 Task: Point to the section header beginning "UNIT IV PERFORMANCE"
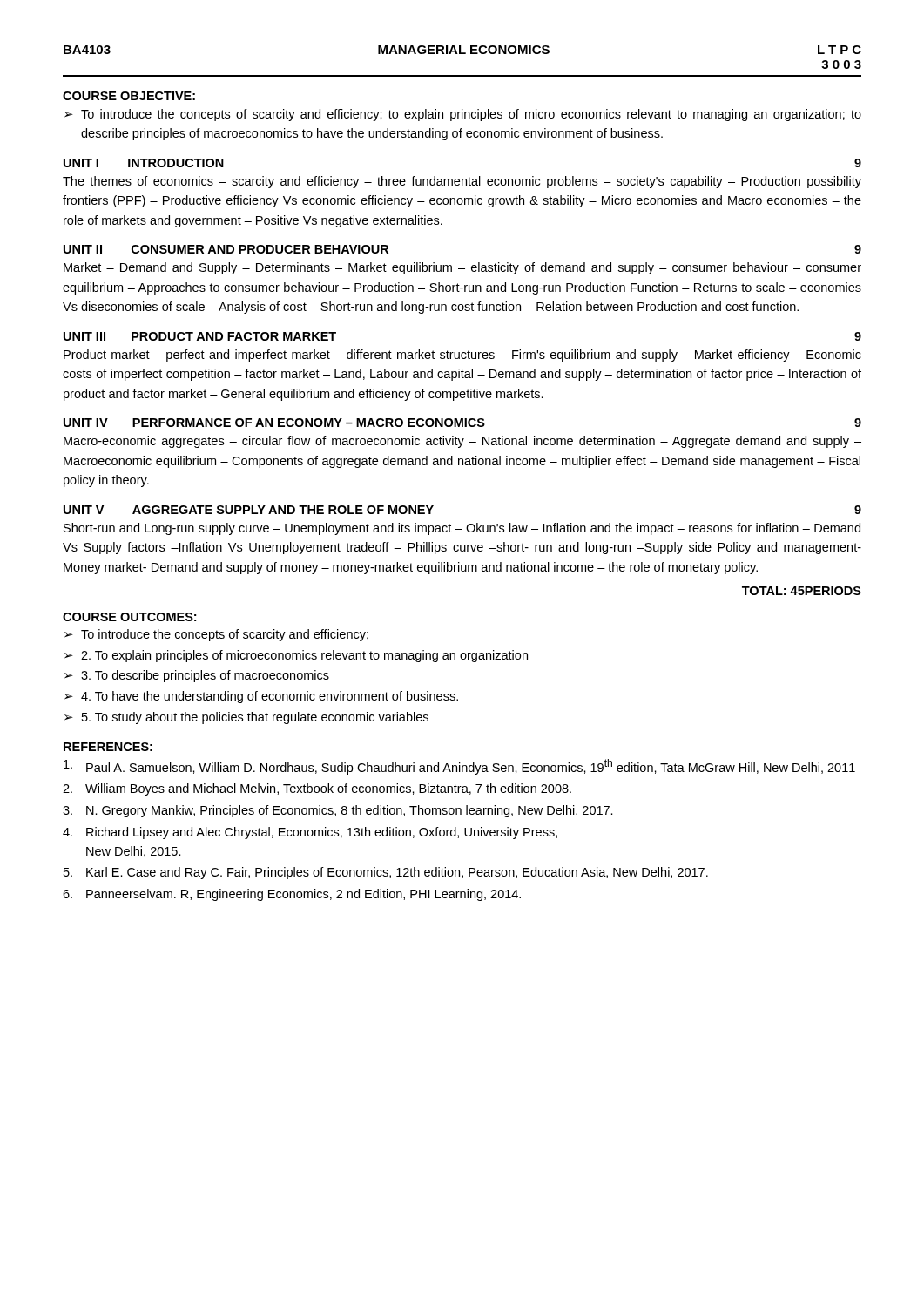coord(462,423)
